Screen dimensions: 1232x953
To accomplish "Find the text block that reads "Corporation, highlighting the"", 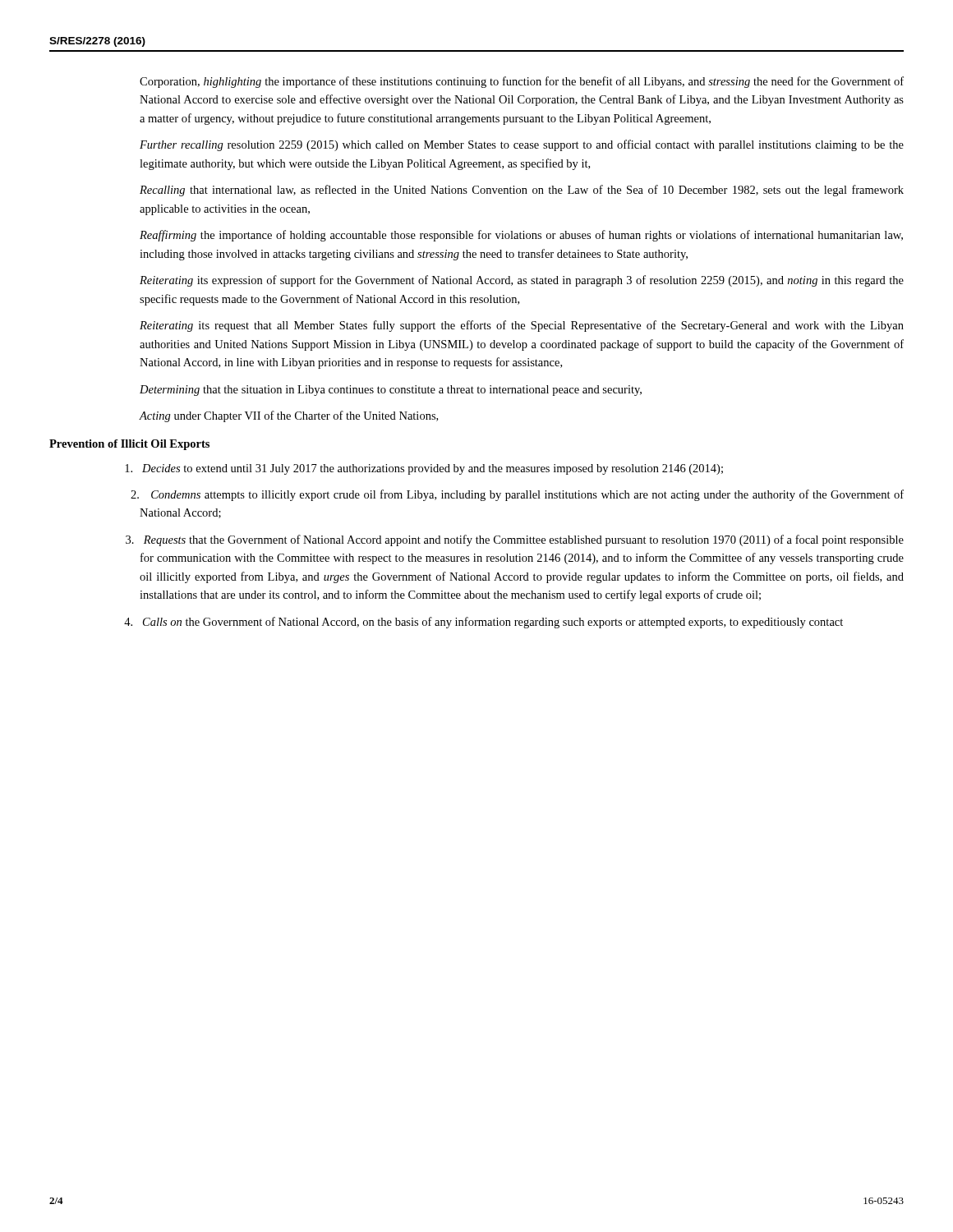I will point(522,100).
